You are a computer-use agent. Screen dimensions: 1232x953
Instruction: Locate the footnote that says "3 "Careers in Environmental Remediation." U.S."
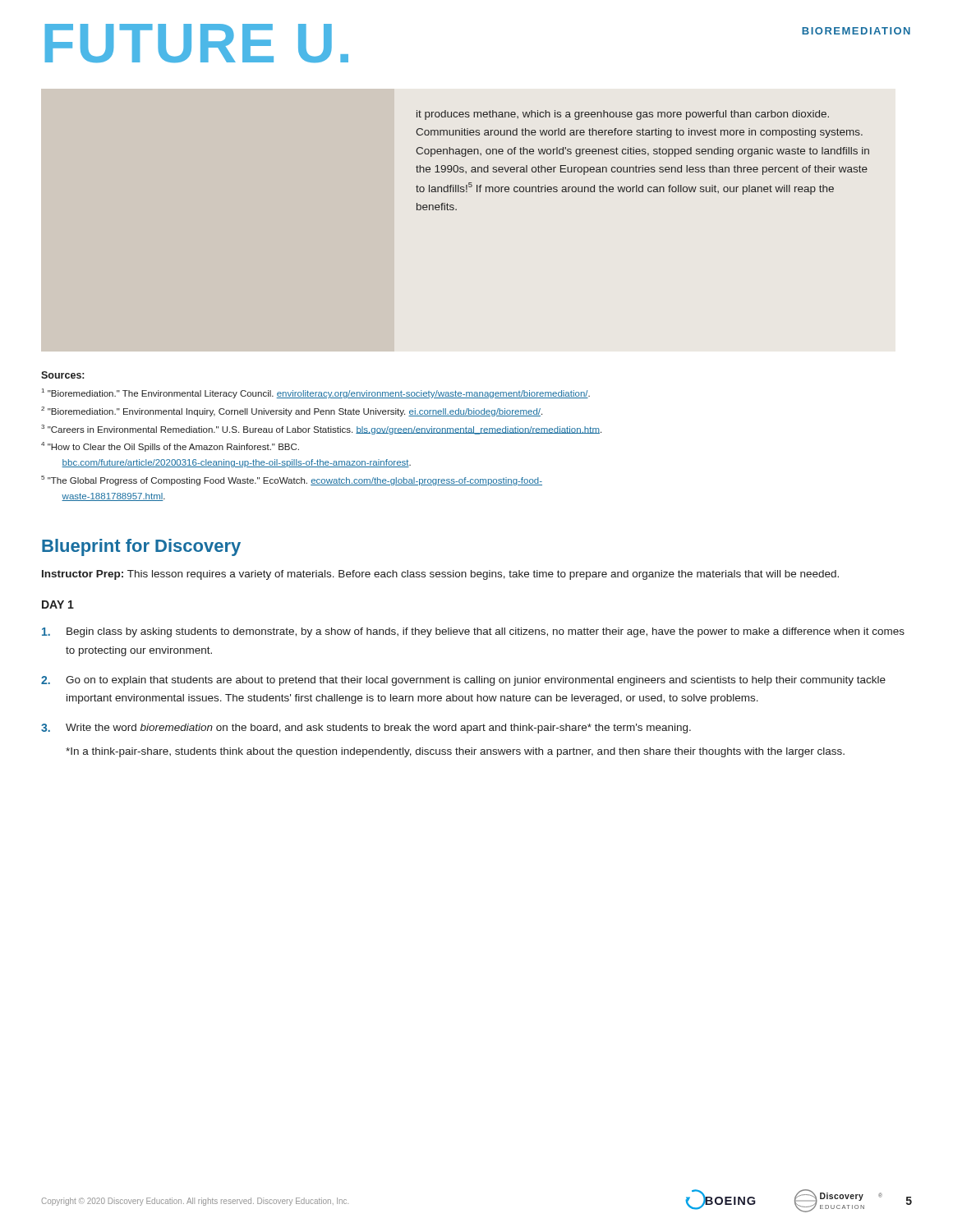tap(322, 428)
